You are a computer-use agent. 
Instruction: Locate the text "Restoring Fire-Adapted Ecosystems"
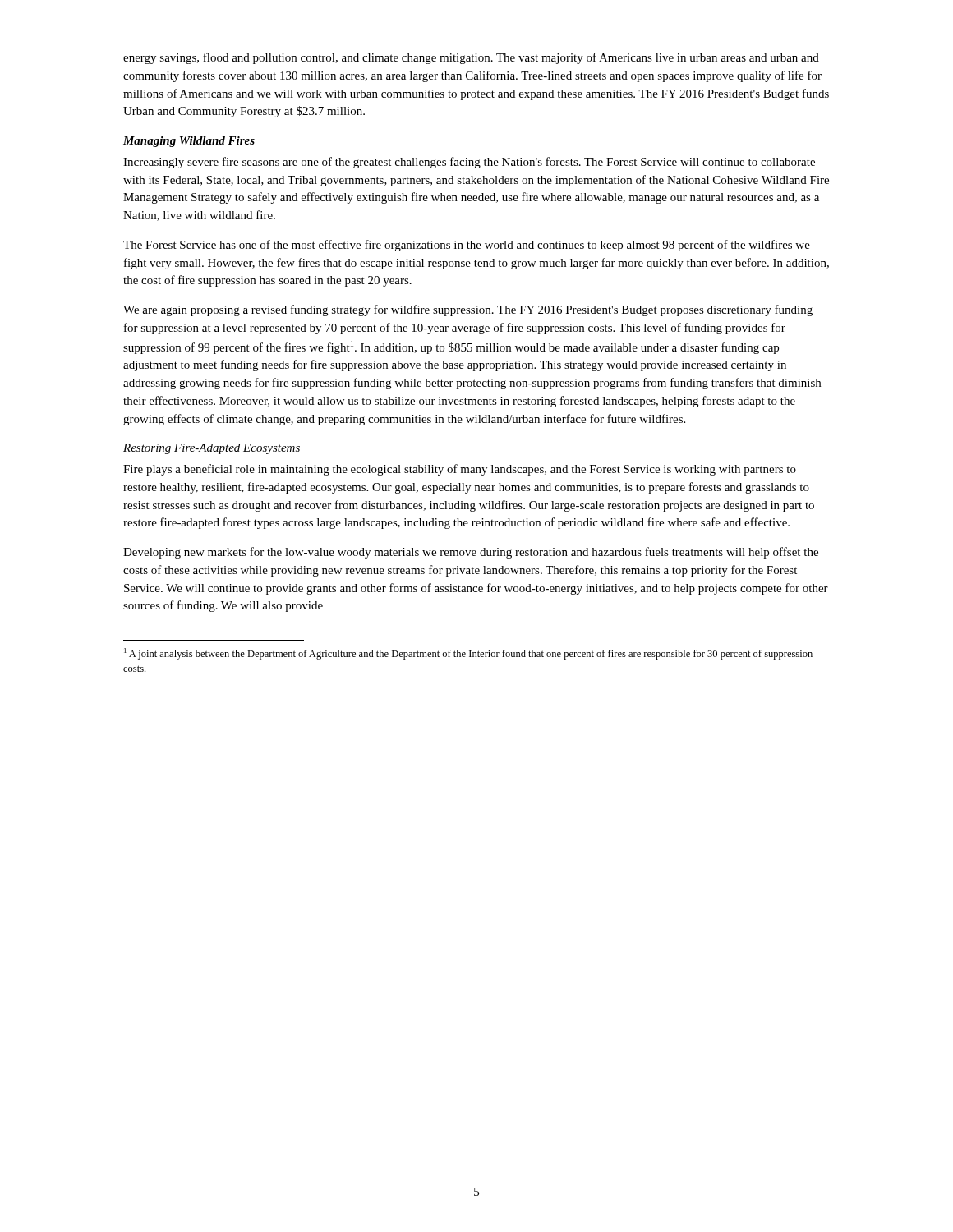[x=212, y=449]
